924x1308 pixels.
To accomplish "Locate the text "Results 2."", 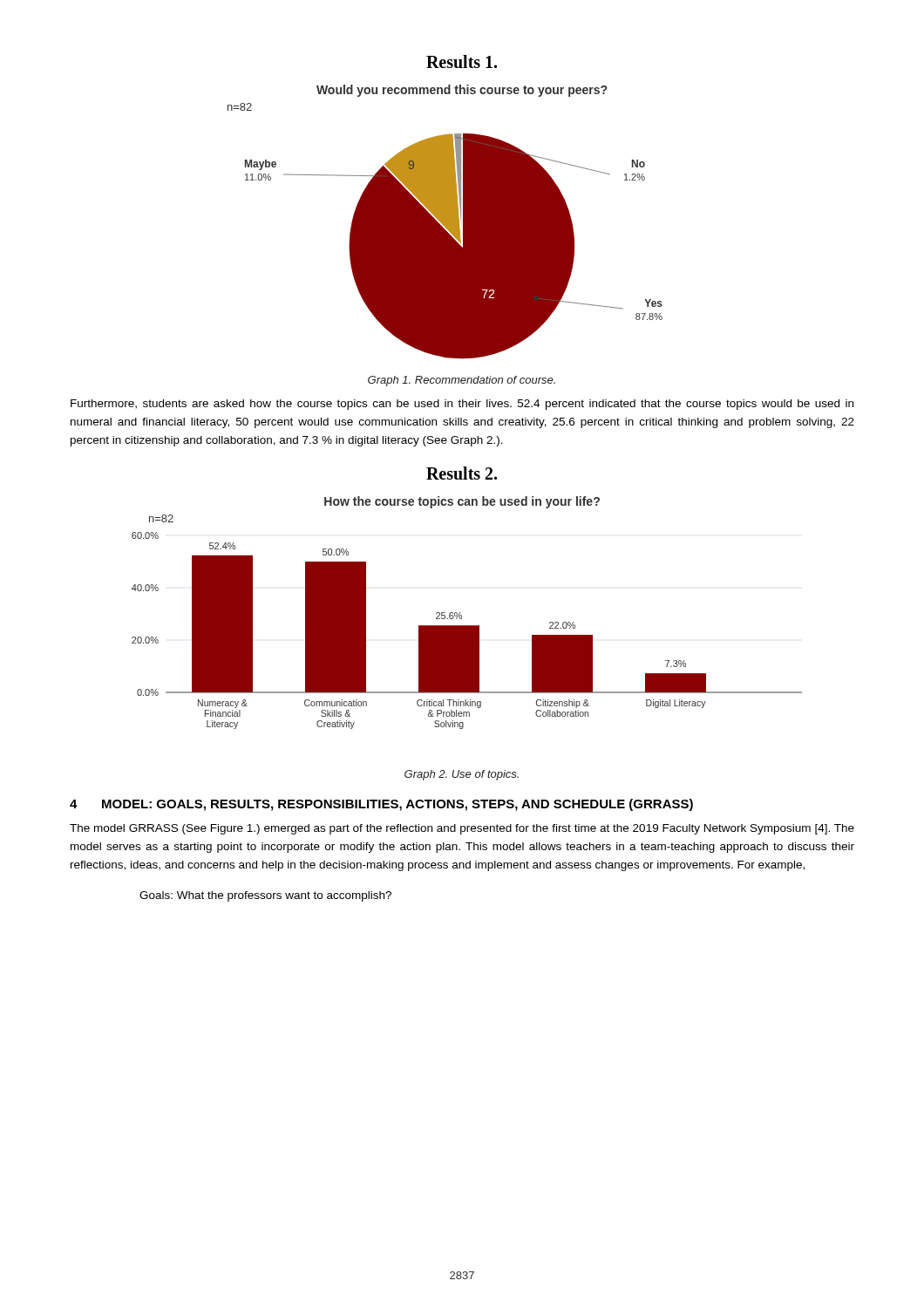I will coord(462,473).
